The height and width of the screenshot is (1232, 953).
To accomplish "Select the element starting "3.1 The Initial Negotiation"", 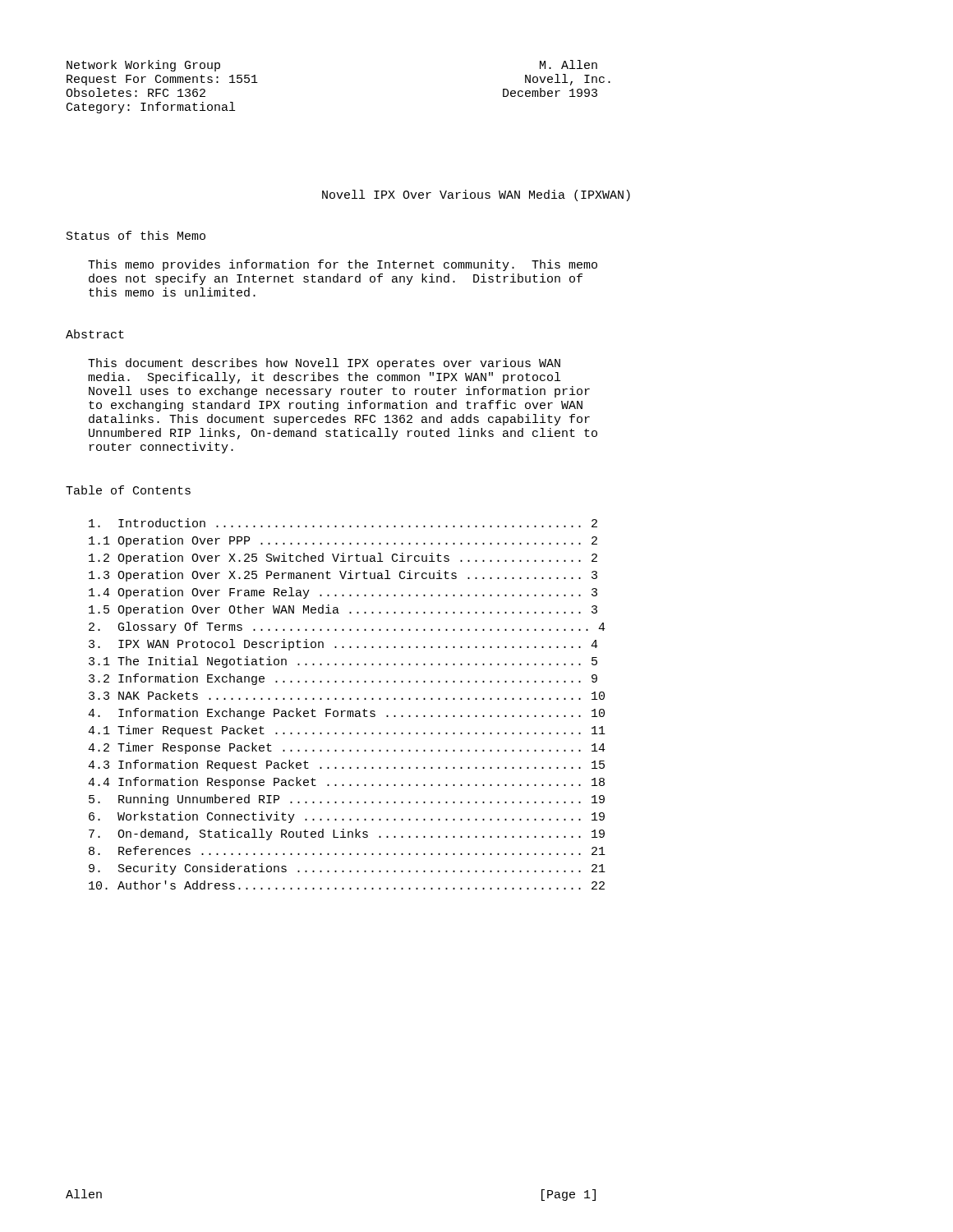I will pyautogui.click(x=476, y=662).
